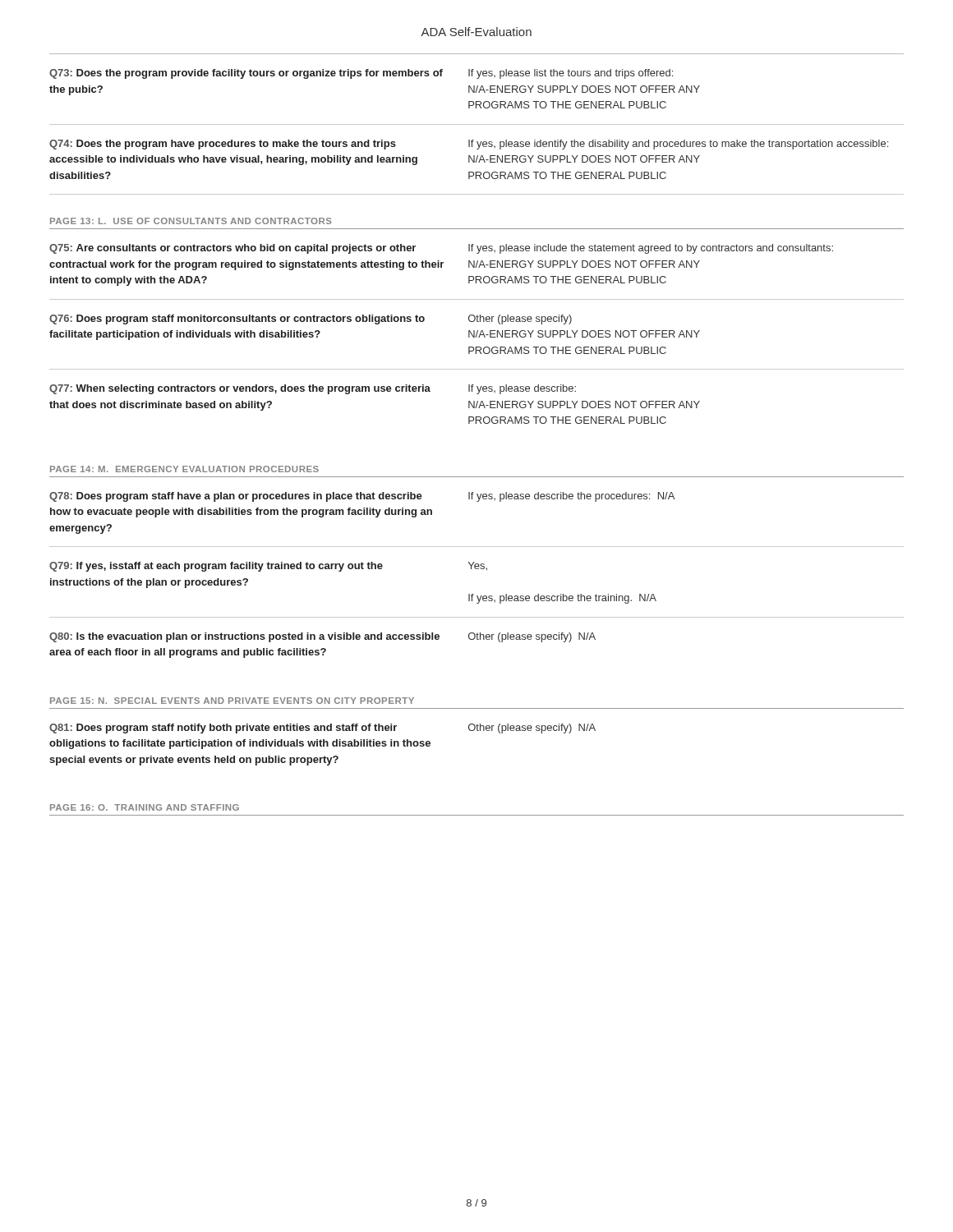
Task: Click on the text block containing "Q74: Does the"
Action: click(x=476, y=159)
